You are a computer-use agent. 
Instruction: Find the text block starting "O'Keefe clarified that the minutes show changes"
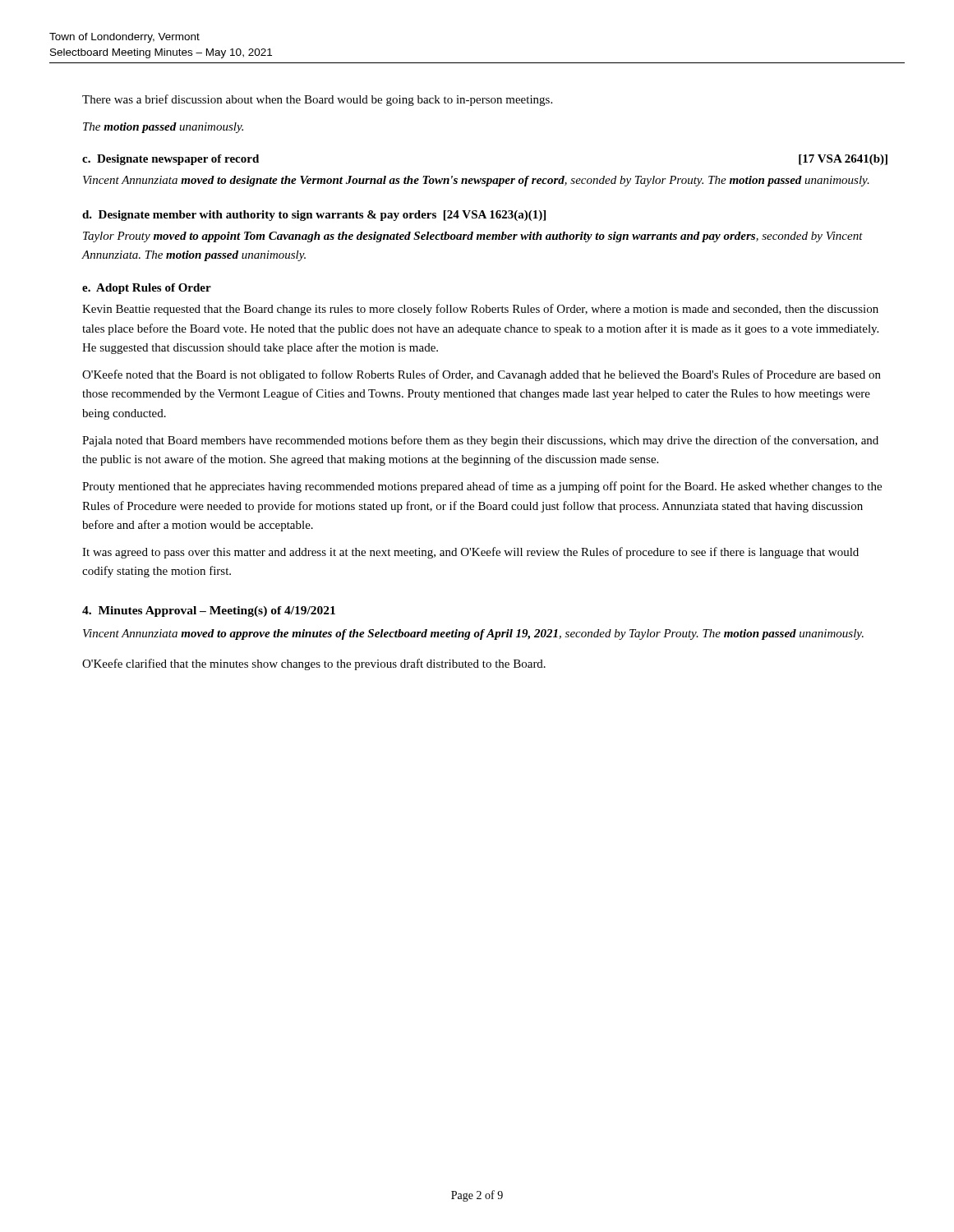(314, 663)
